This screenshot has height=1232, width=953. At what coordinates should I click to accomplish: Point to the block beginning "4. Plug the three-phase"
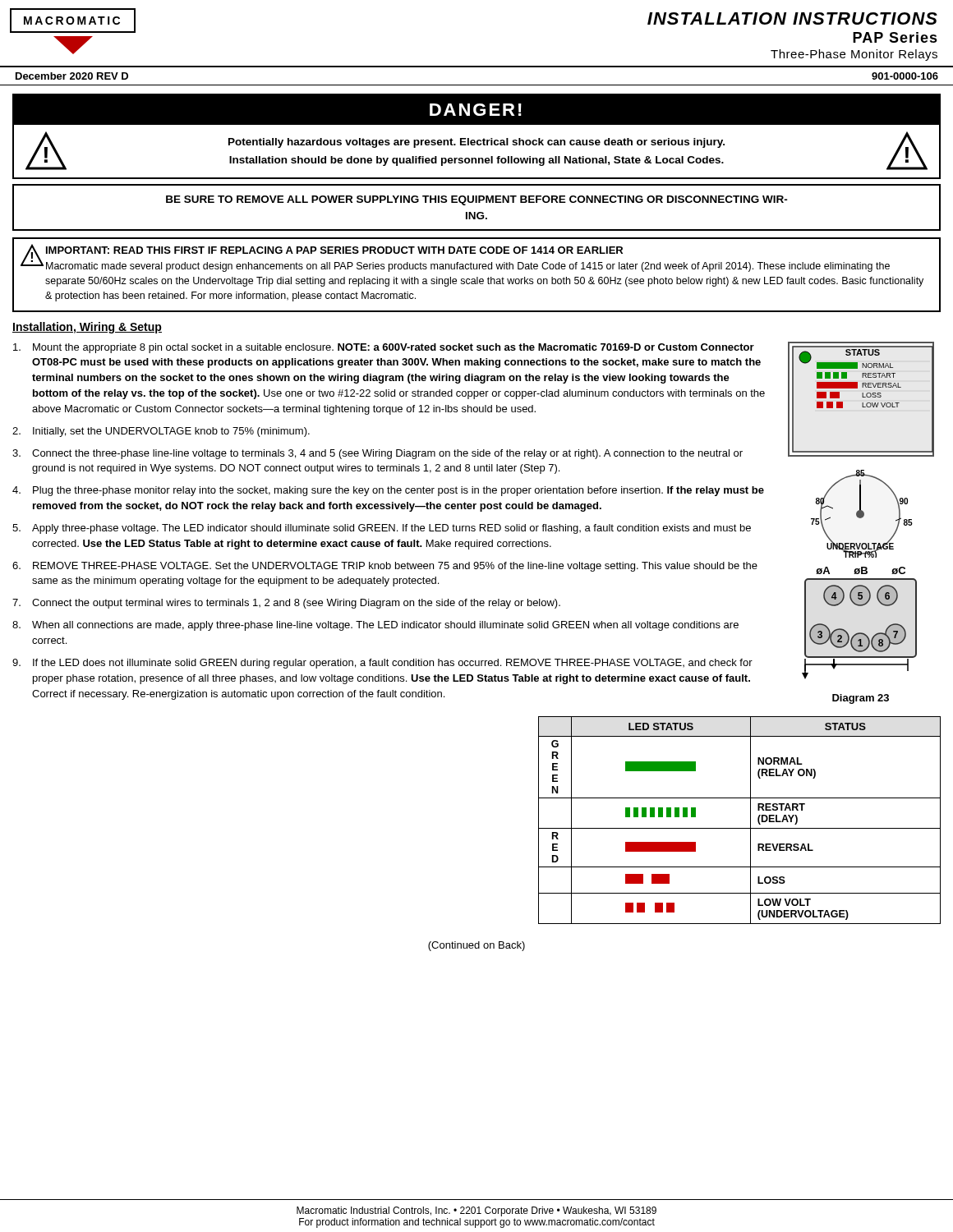(x=390, y=499)
